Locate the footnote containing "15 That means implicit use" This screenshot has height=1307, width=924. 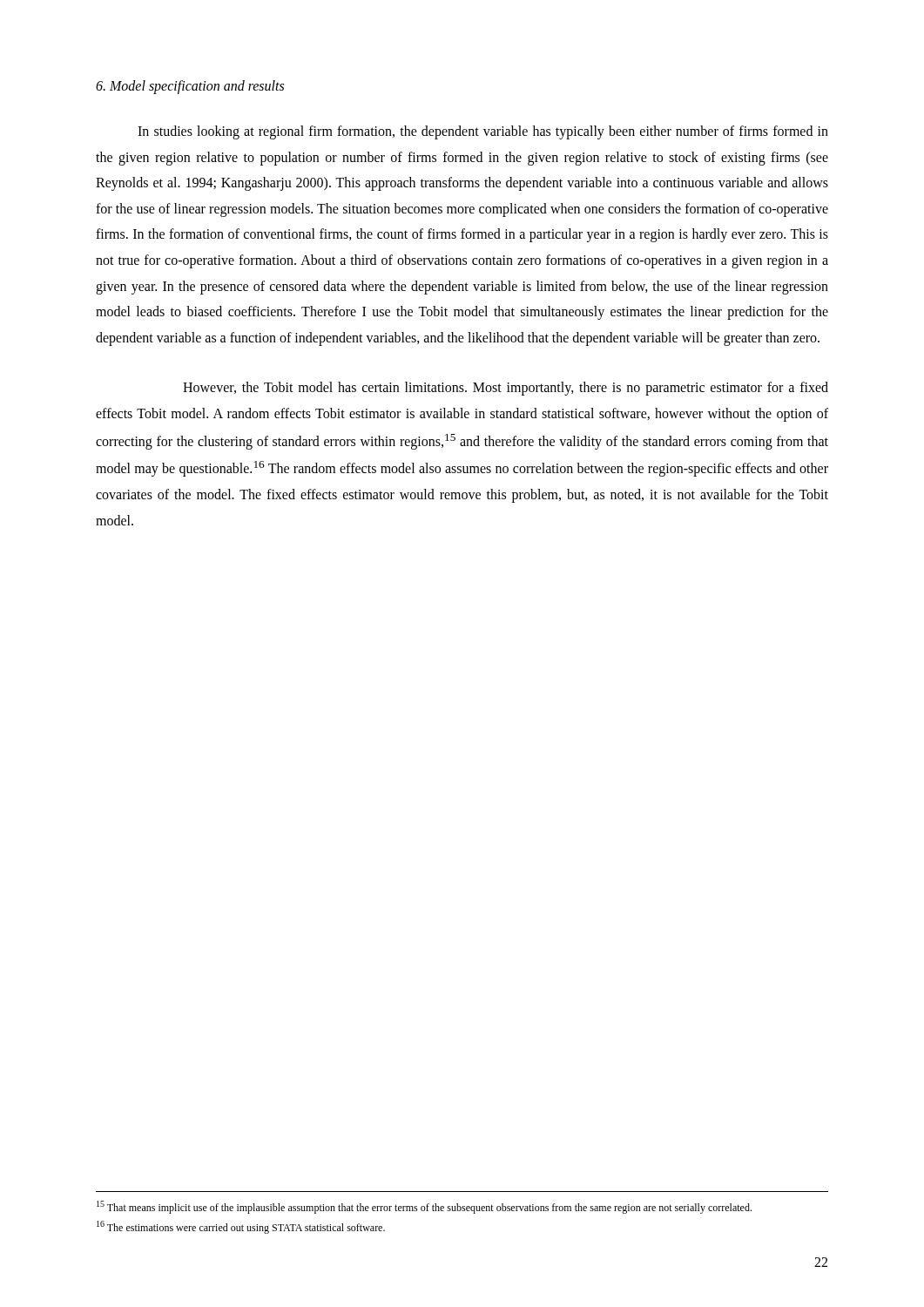pos(424,1206)
